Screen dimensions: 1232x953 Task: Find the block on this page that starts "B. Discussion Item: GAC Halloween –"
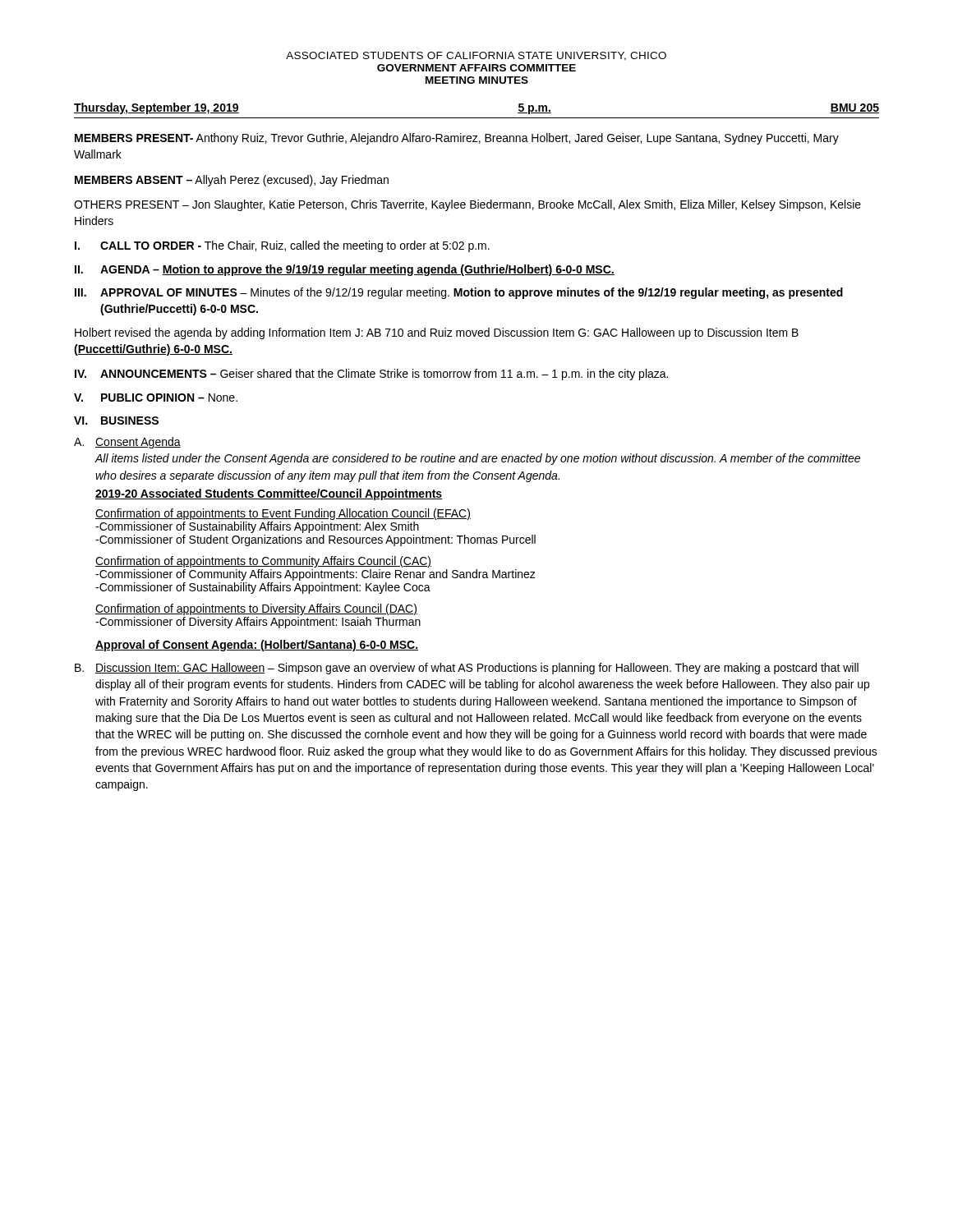476,726
